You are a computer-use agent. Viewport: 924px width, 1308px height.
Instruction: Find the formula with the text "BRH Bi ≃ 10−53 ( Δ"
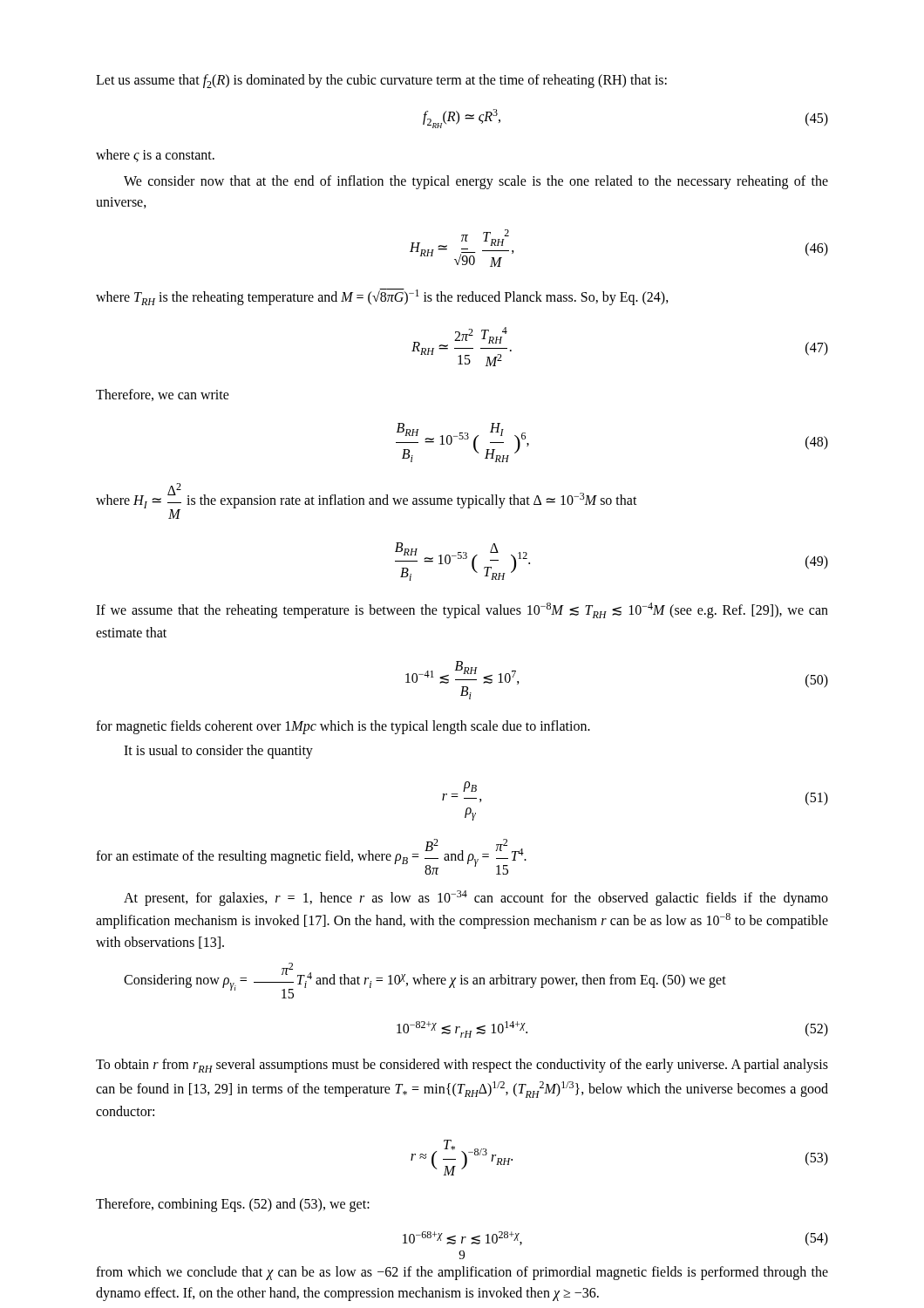click(474, 561)
